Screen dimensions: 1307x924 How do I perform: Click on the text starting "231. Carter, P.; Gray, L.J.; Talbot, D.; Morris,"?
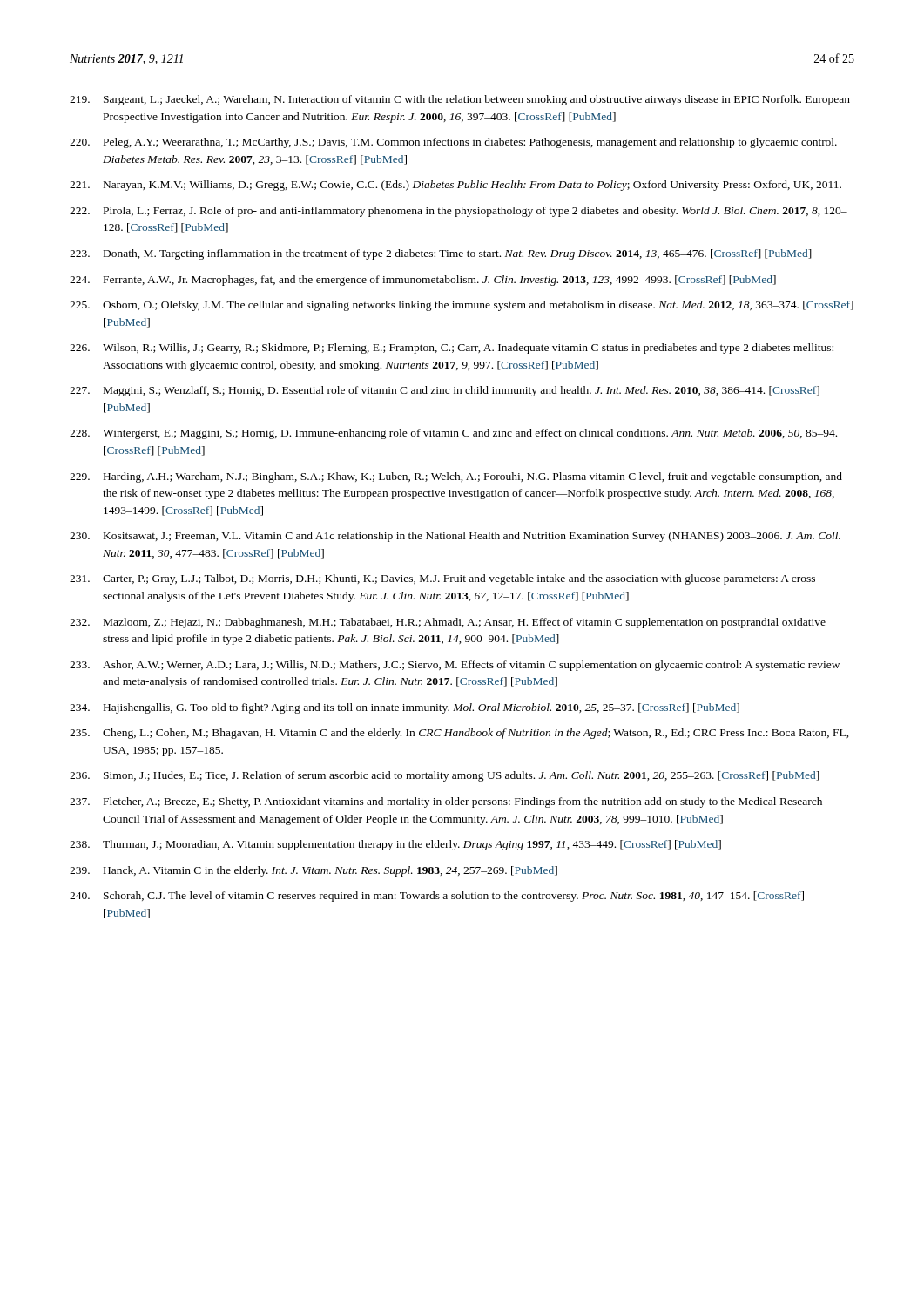pyautogui.click(x=462, y=587)
